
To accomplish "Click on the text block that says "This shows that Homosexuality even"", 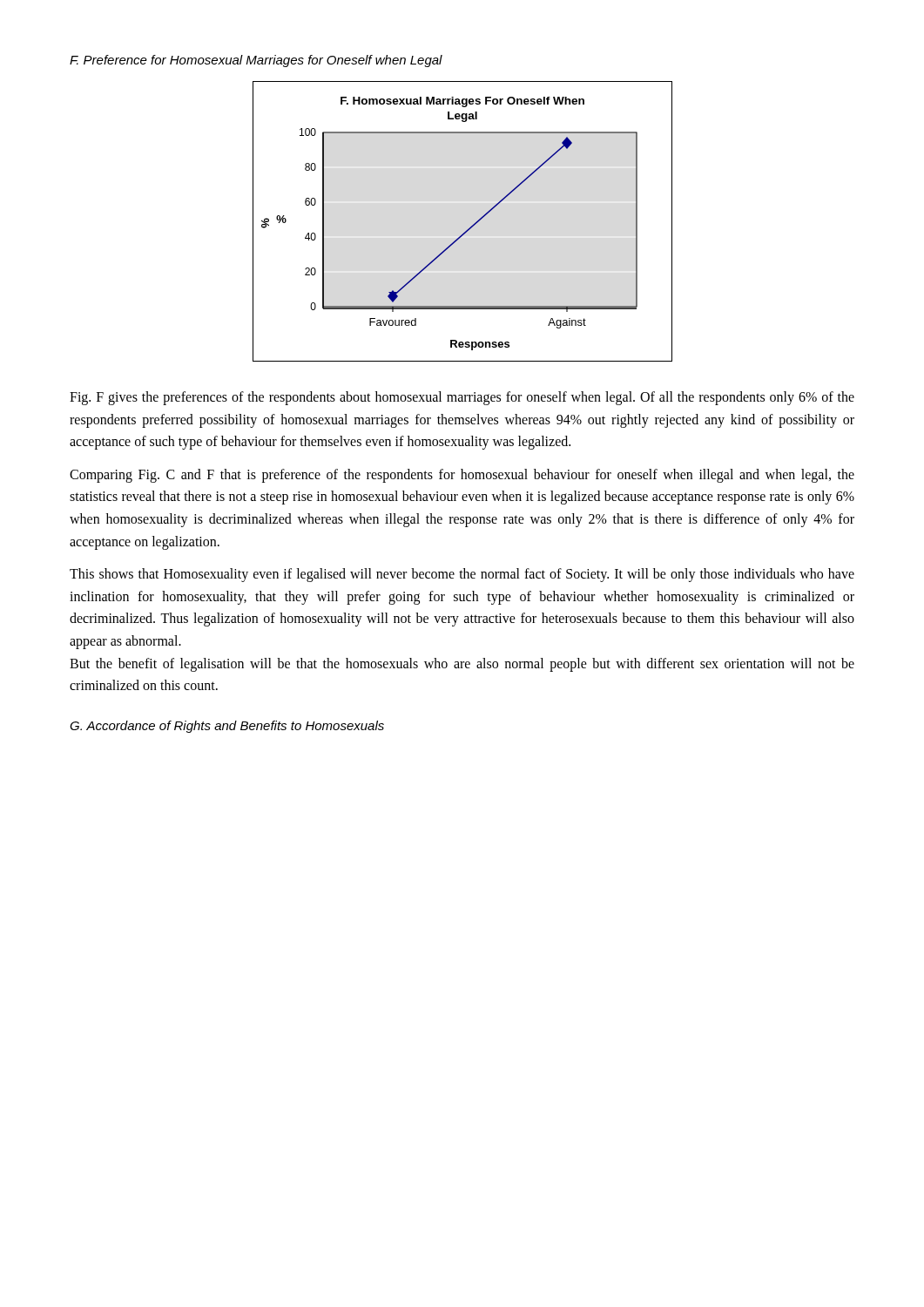I will (462, 630).
